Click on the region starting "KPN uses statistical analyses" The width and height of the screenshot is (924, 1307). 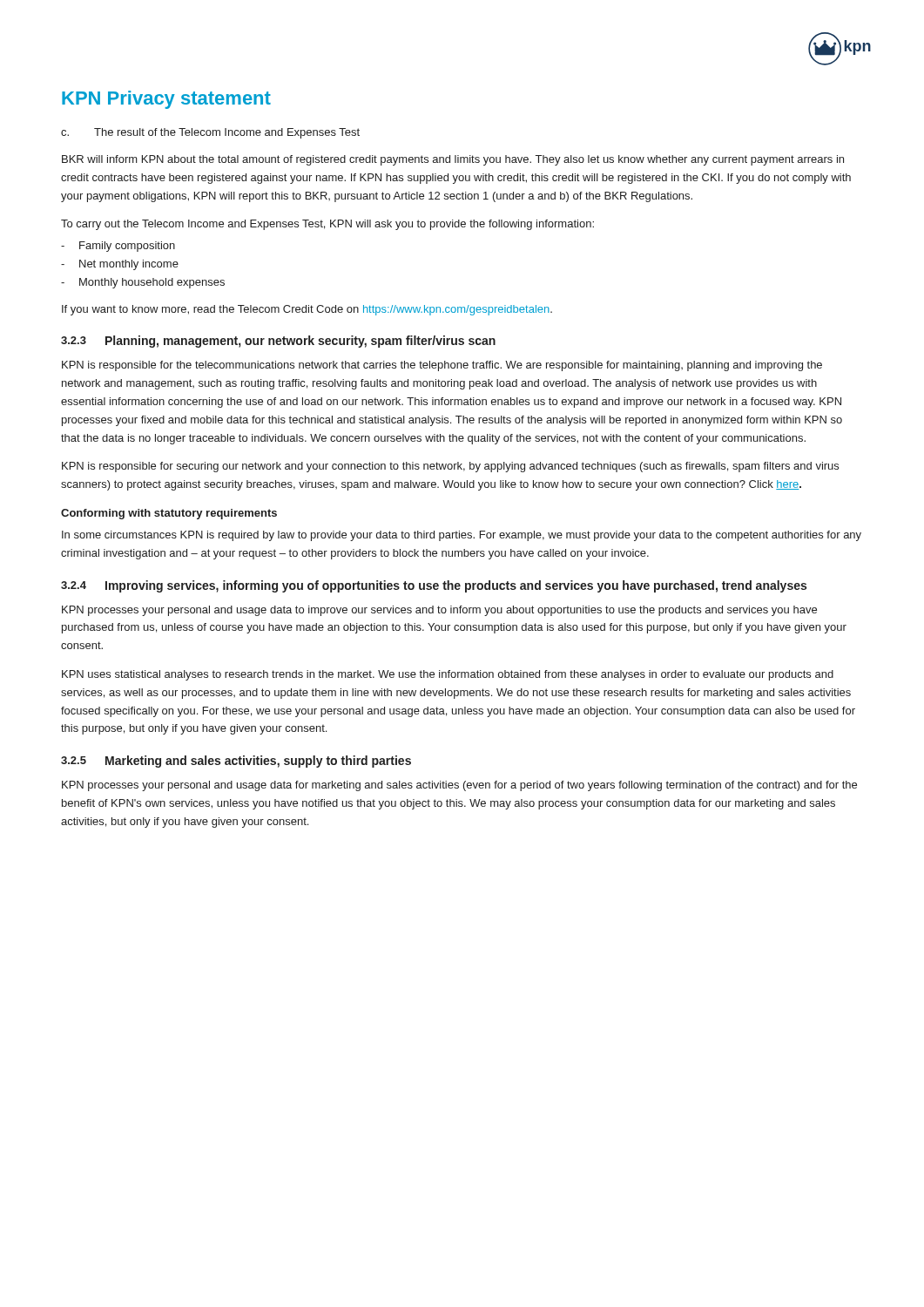458,701
